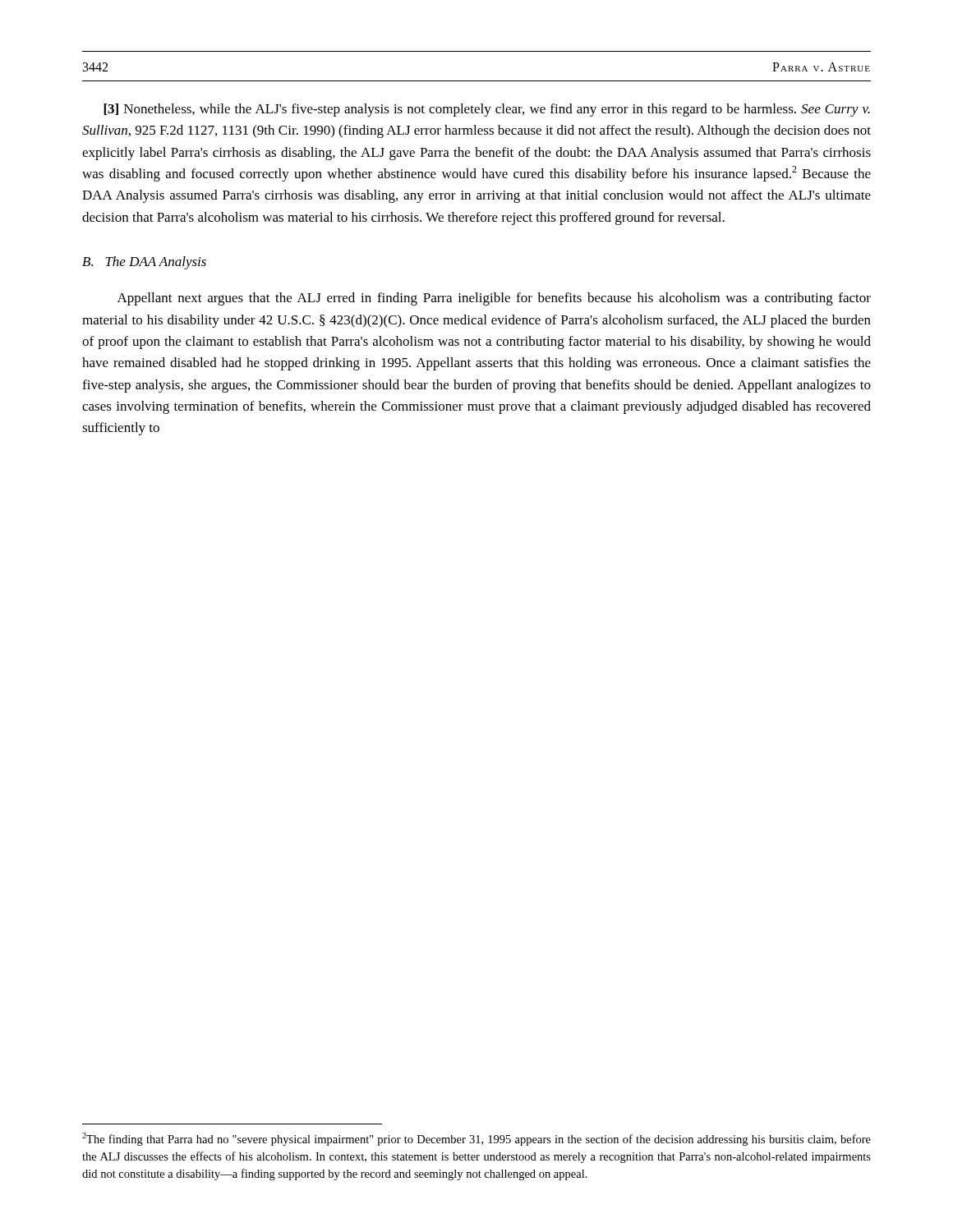Find the passage starting "B. The DAA Analysis"
953x1232 pixels.
pyautogui.click(x=144, y=262)
